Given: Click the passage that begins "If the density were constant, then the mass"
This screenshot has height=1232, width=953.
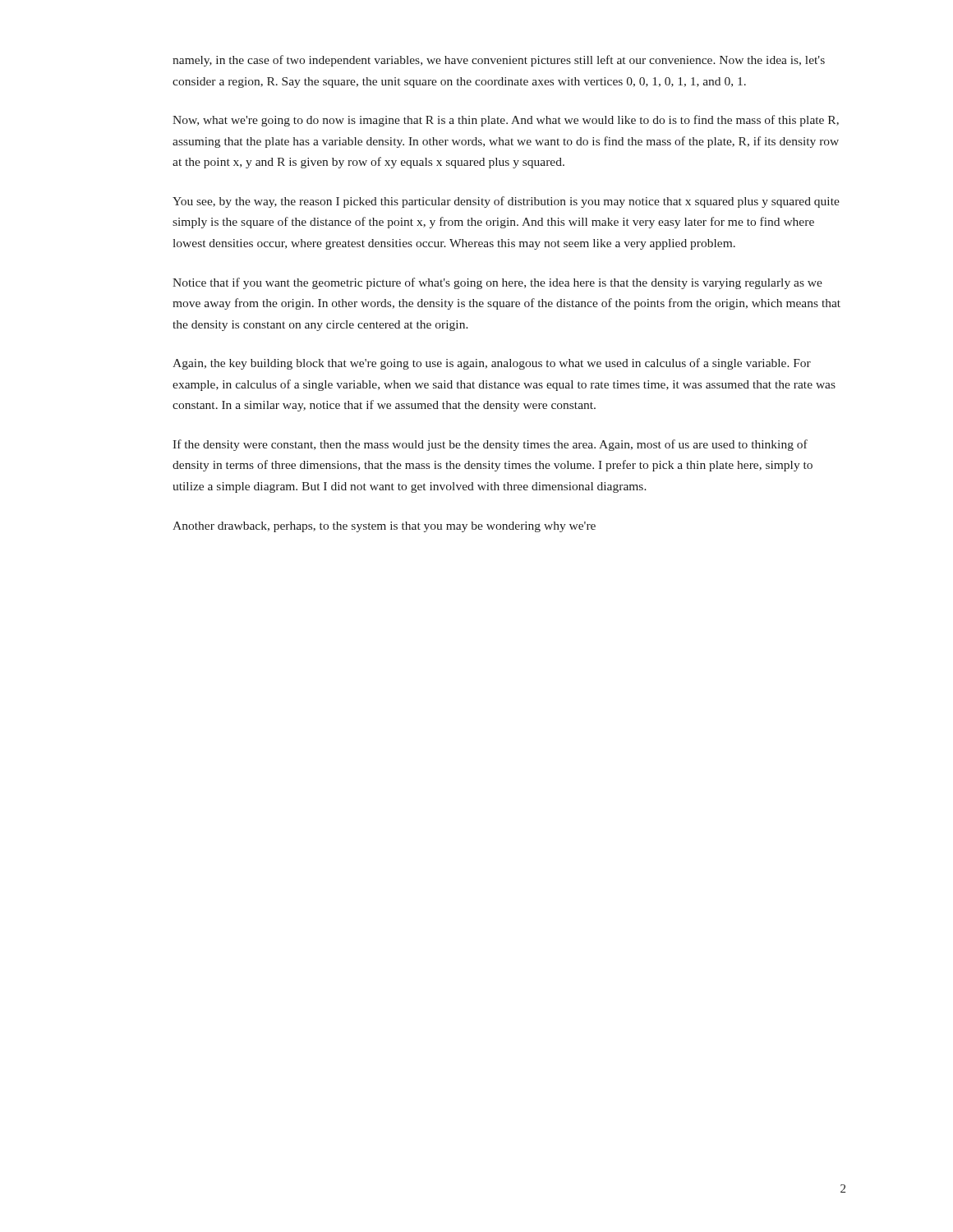Looking at the screenshot, I should click(x=493, y=465).
